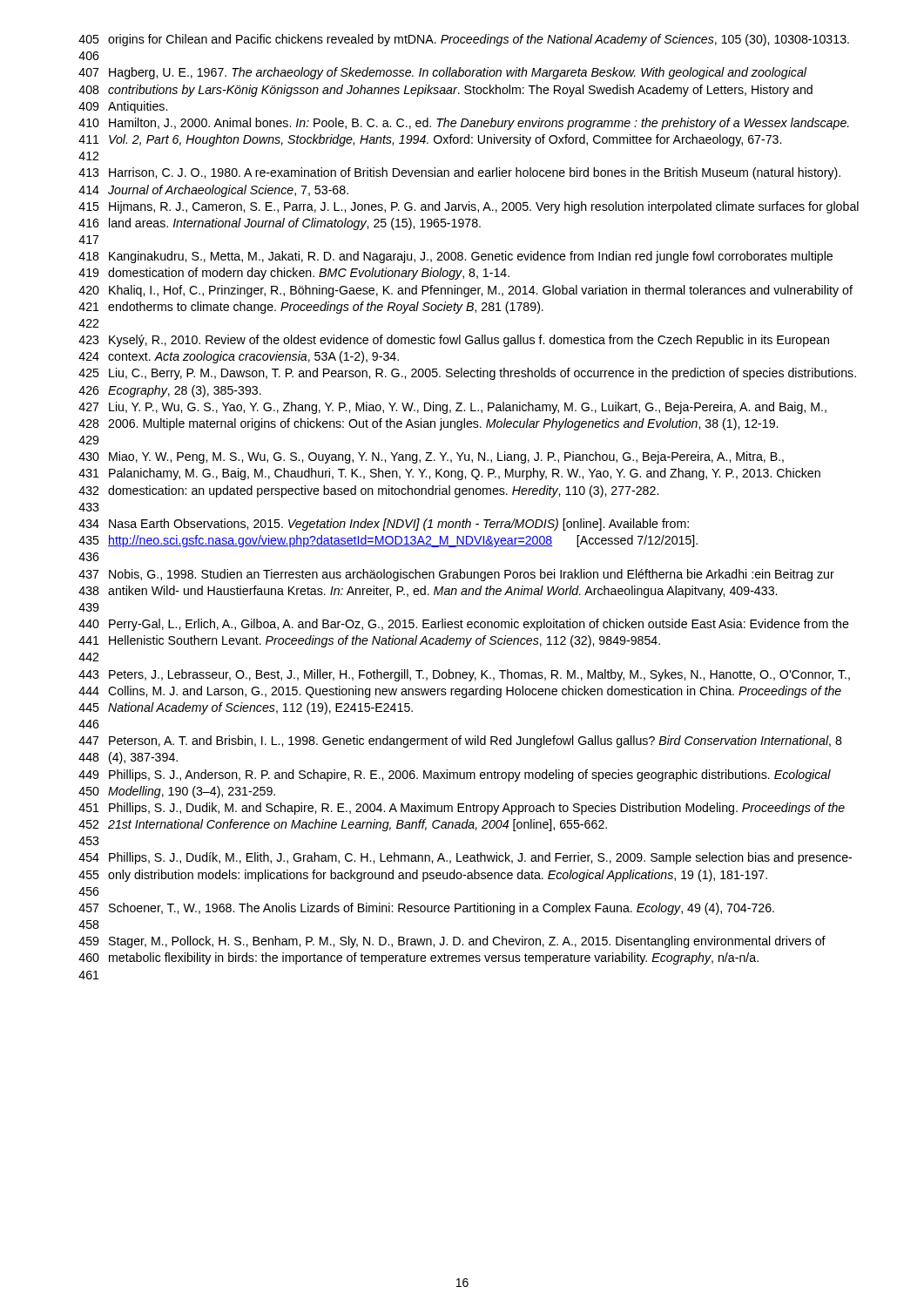
Task: Navigate to the passage starting "437438439 Nobis, G., 1998. Studien"
Action: point(462,591)
